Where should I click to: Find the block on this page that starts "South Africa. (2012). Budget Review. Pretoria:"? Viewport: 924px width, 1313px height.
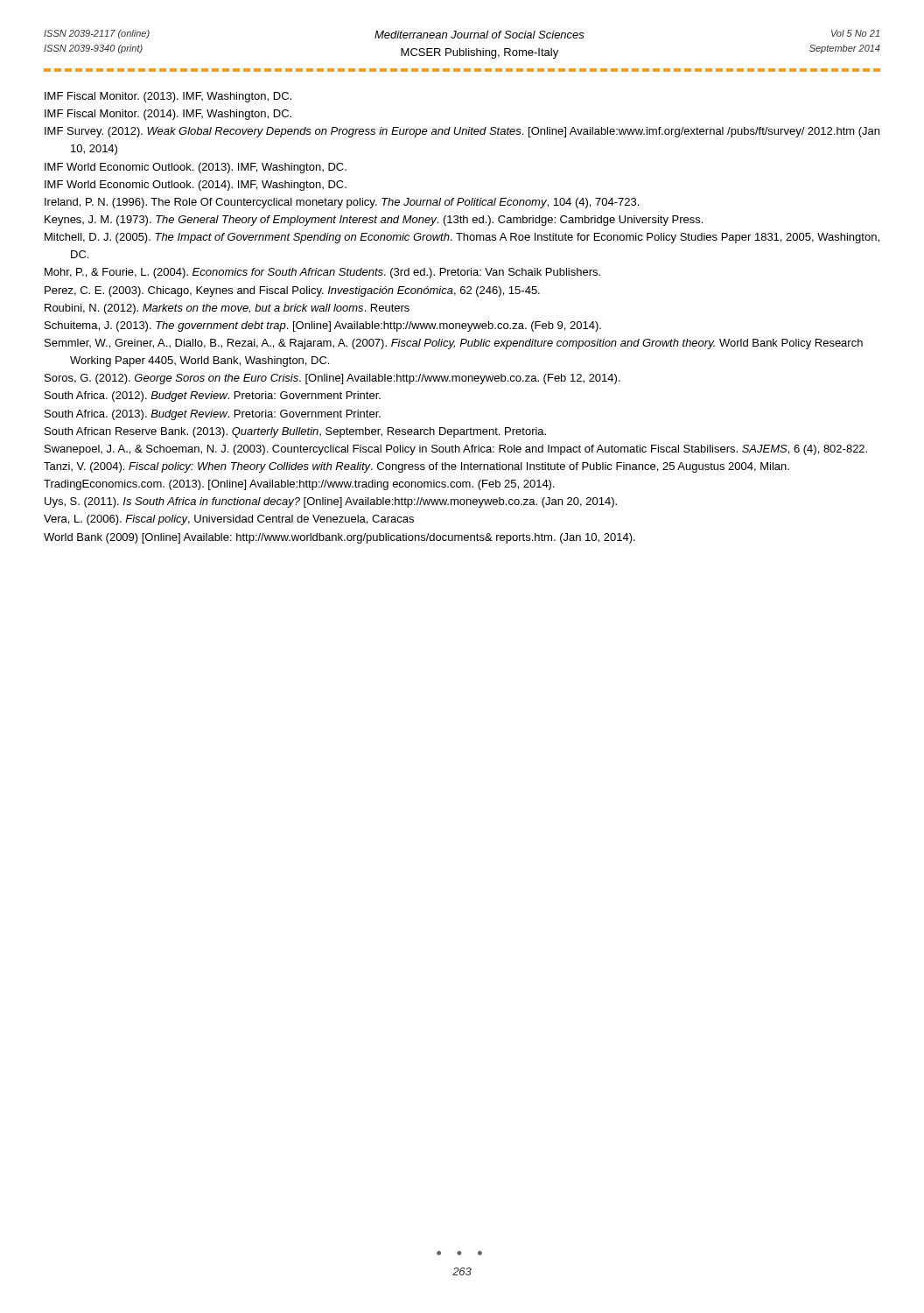[x=213, y=396]
